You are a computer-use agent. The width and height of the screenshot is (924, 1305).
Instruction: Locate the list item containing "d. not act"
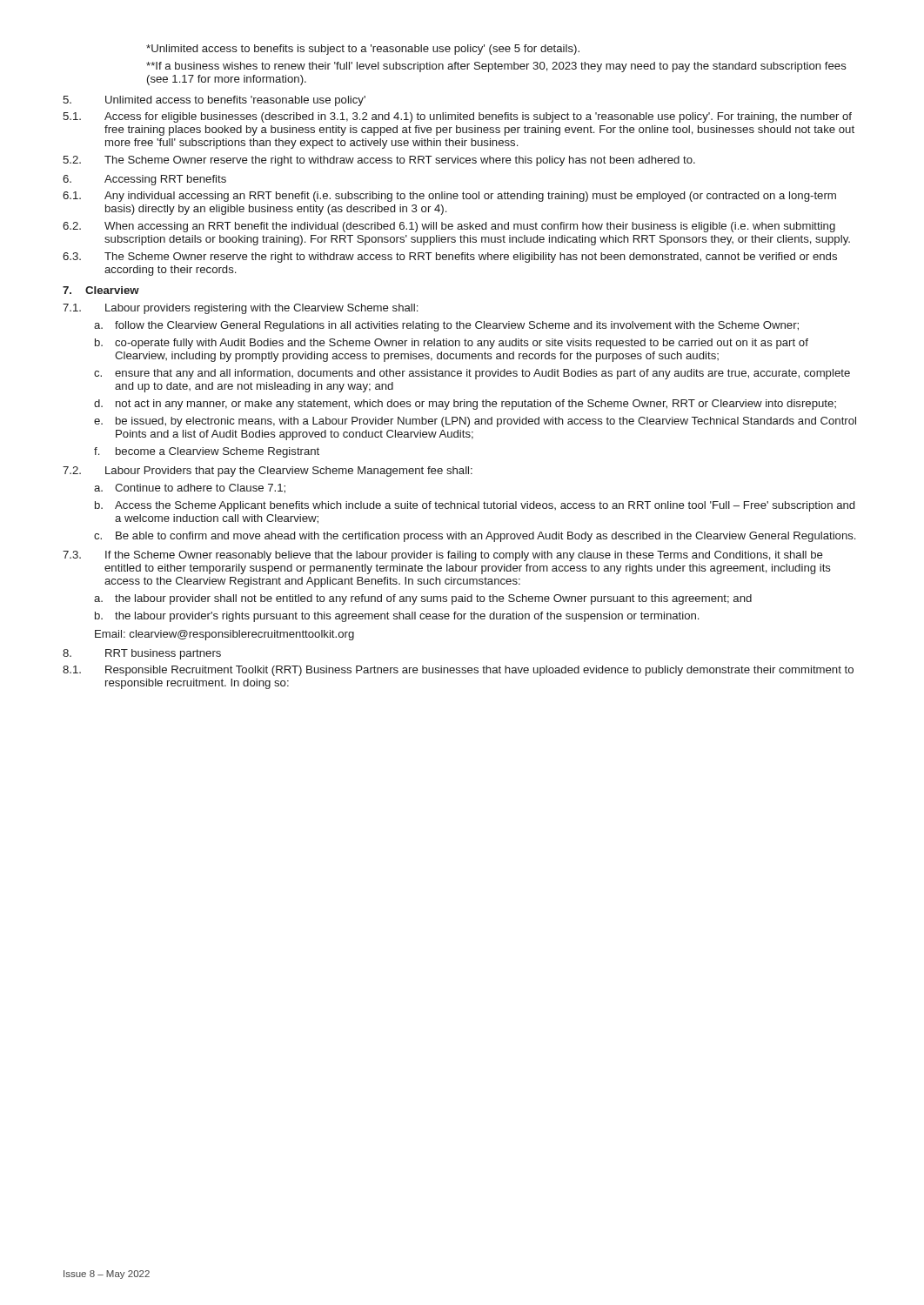tap(478, 403)
